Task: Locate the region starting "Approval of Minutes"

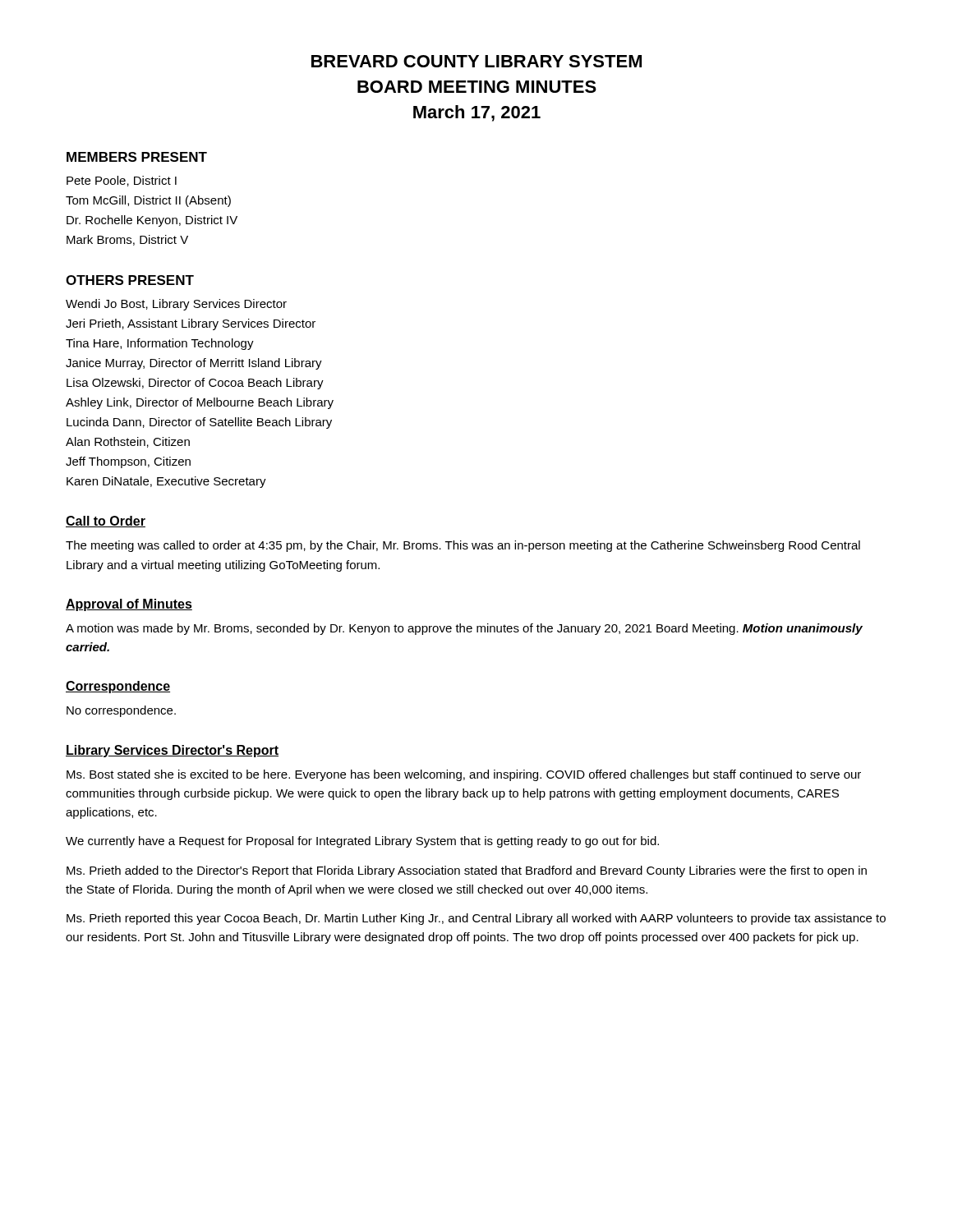Action: coord(129,604)
